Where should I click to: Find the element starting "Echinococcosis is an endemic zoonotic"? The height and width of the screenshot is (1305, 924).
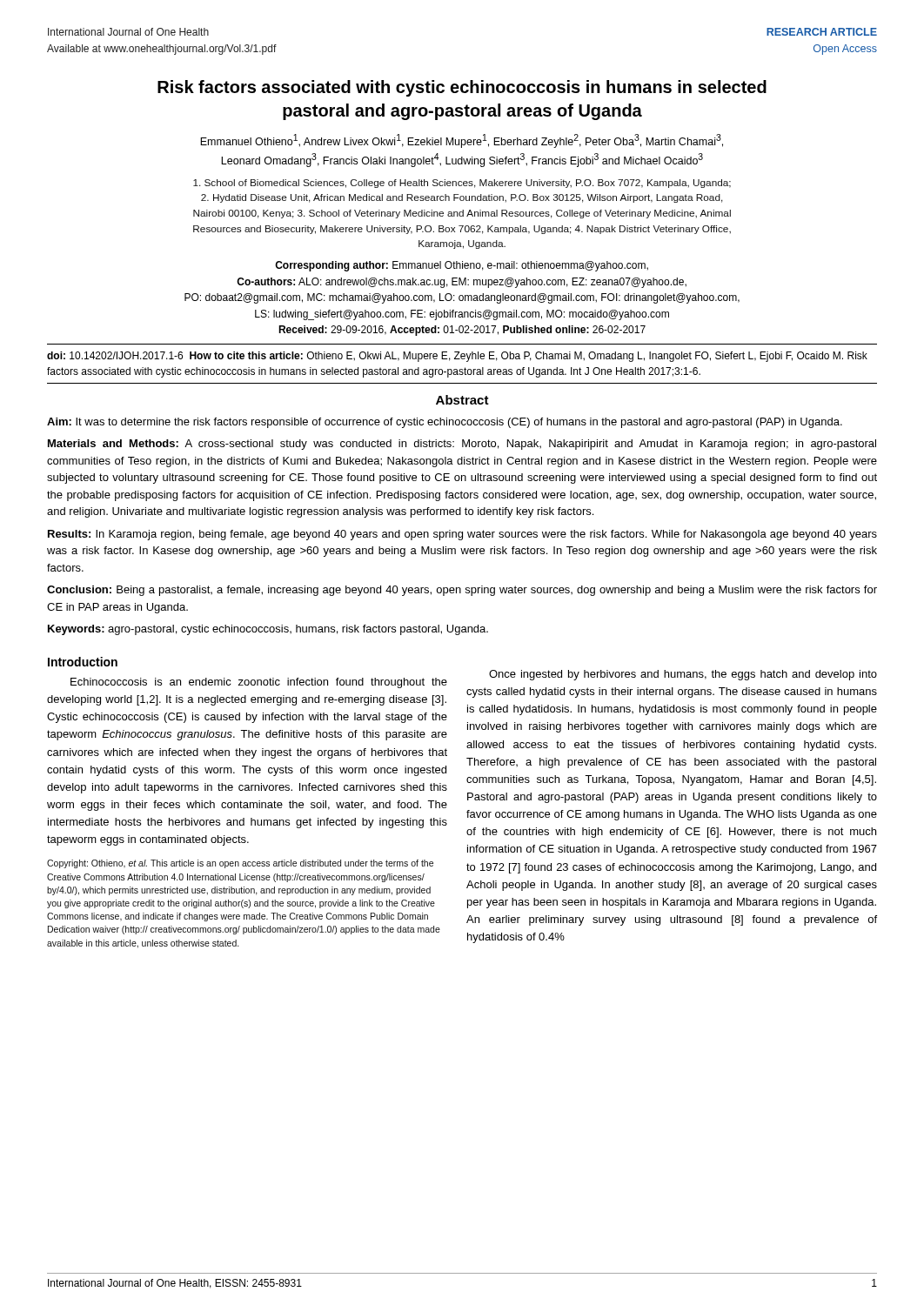point(247,761)
